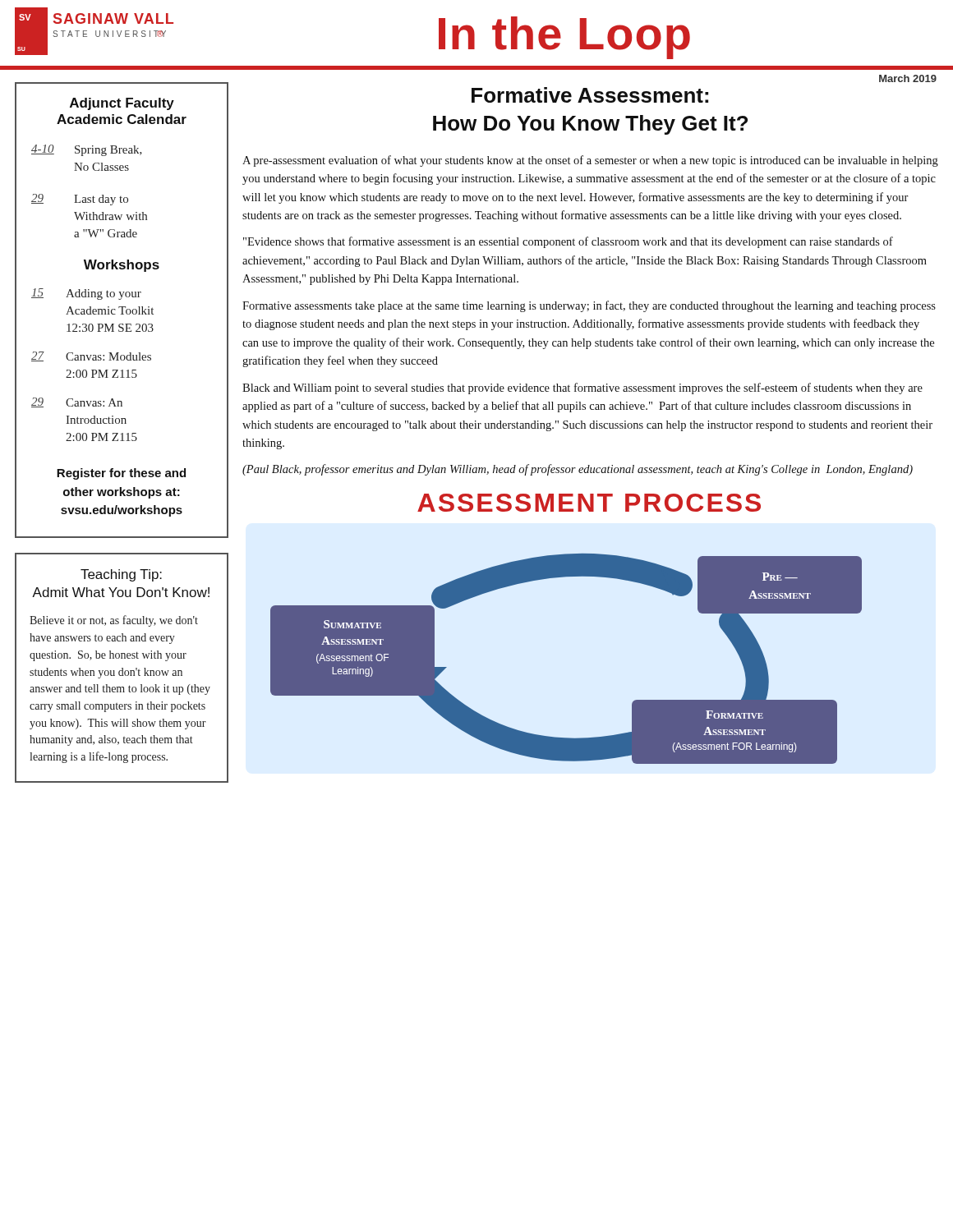This screenshot has width=953, height=1232.
Task: Navigate to the region starting "Adjunct FacultyAcademic Calendar"
Action: tap(122, 111)
